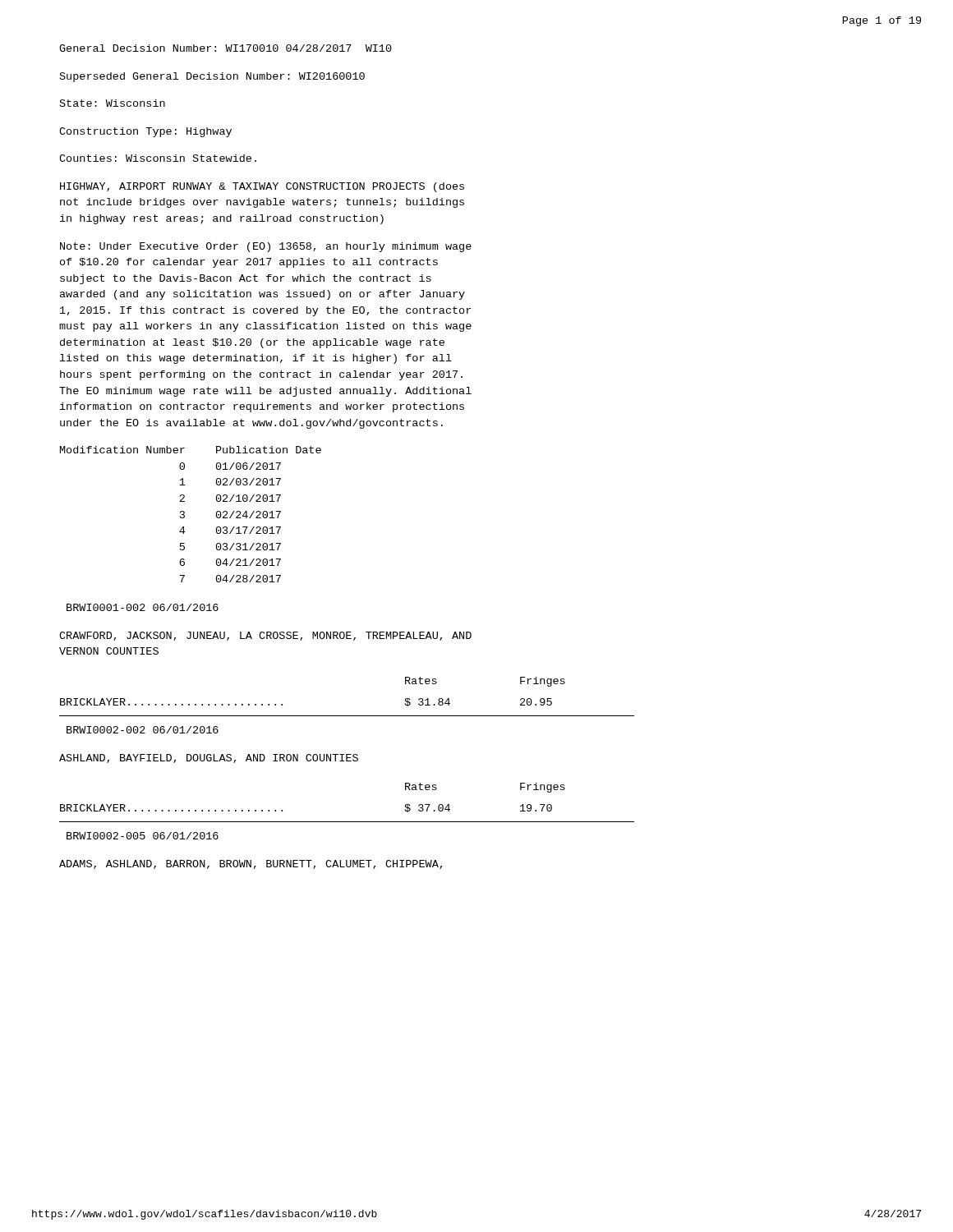The height and width of the screenshot is (1232, 953).
Task: Click the passage that begins "Note: Under Executive"
Action: 266,335
